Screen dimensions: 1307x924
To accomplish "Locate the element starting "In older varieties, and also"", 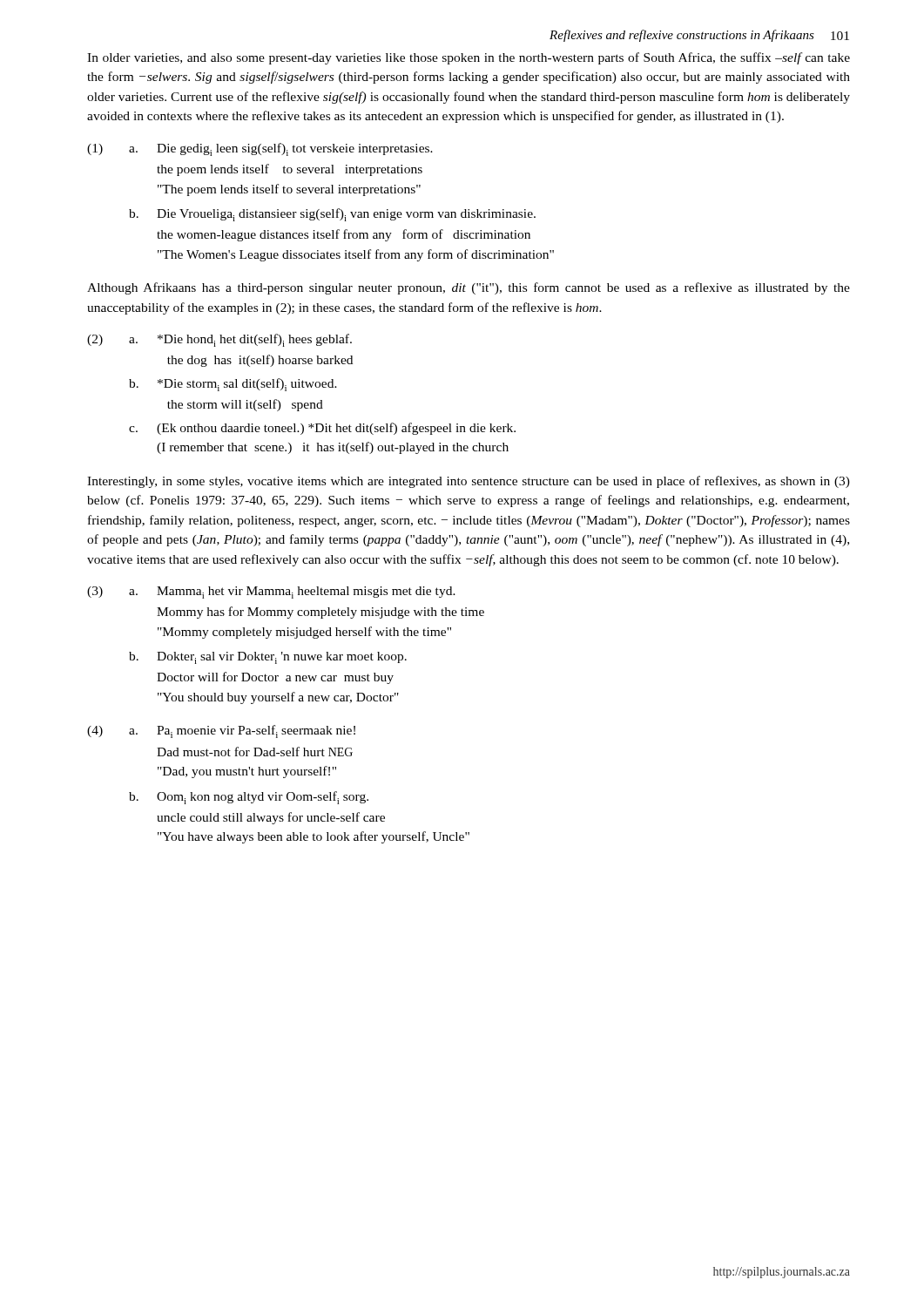I will click(469, 86).
